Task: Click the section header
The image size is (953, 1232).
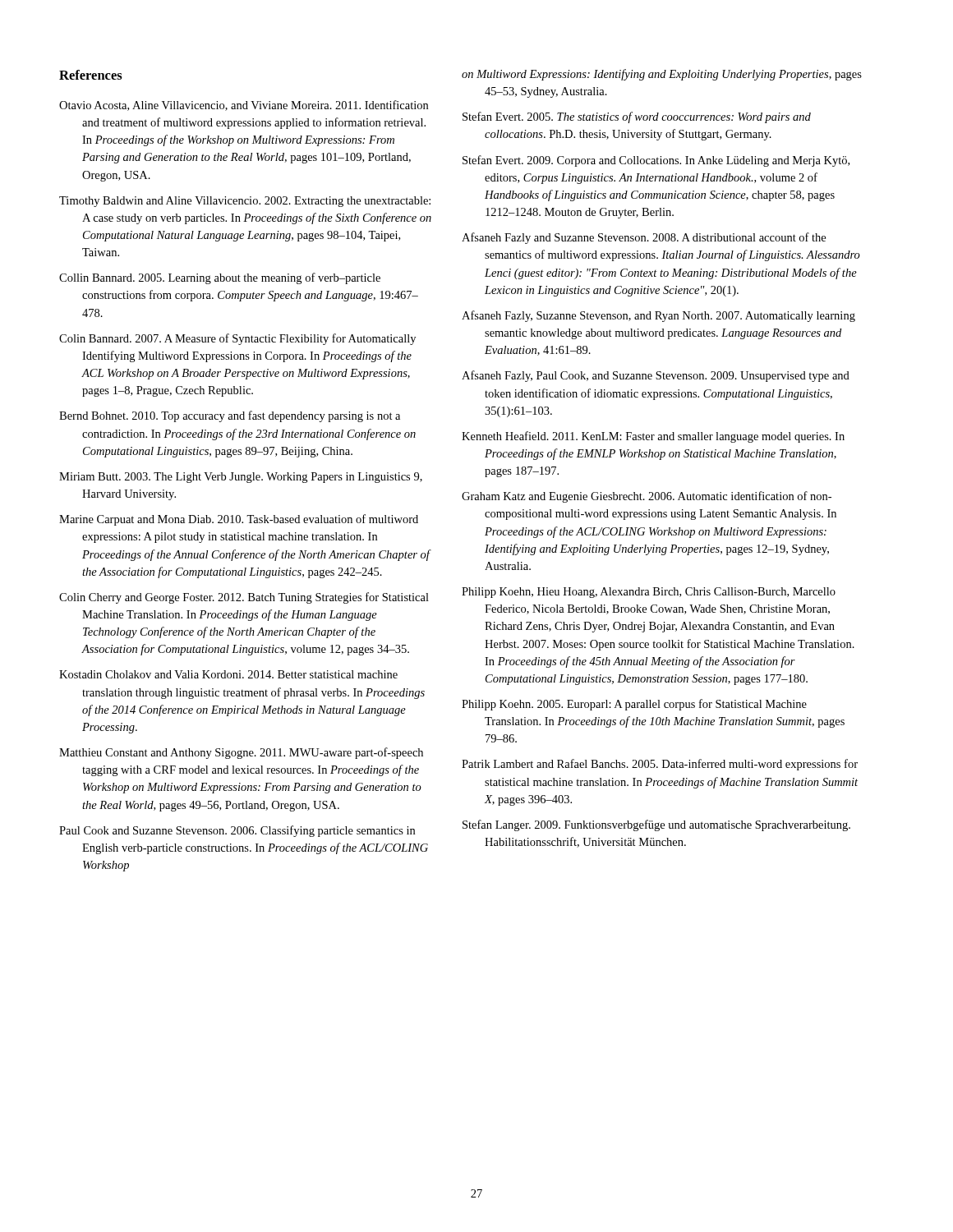Action: tap(91, 75)
